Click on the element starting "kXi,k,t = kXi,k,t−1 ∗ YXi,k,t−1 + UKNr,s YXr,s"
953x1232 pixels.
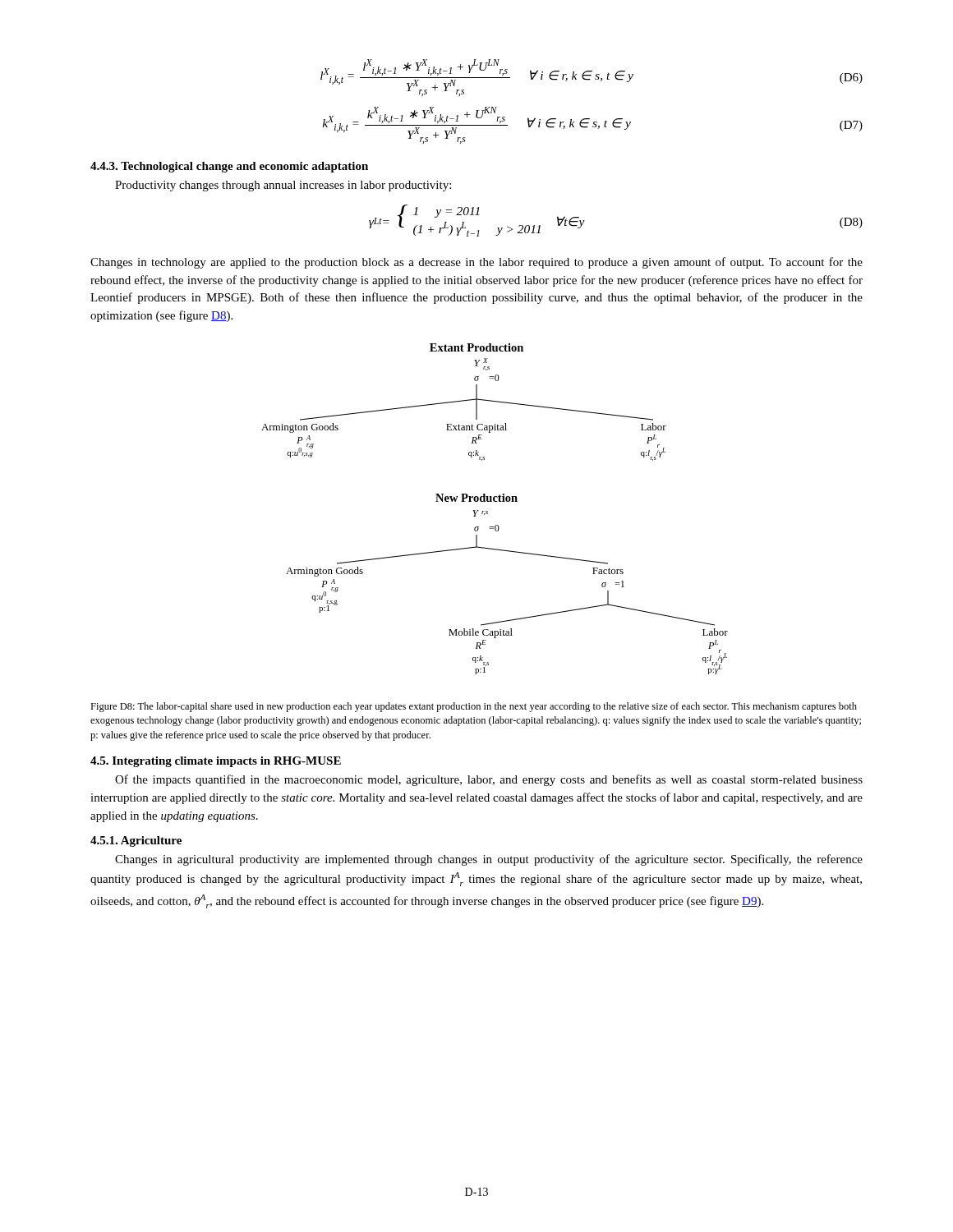coord(592,125)
